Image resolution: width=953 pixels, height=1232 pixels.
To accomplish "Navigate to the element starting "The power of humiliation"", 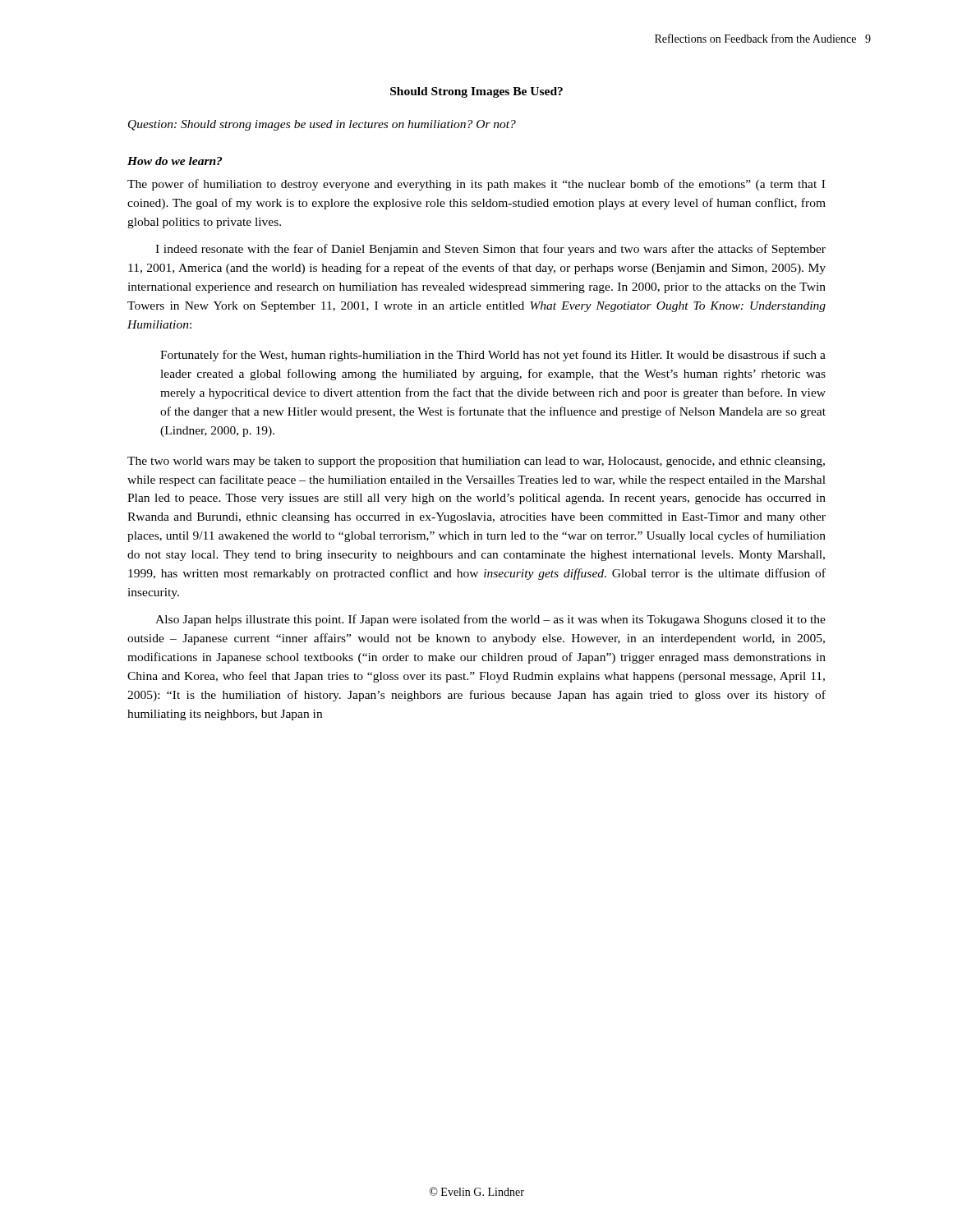I will click(x=476, y=203).
